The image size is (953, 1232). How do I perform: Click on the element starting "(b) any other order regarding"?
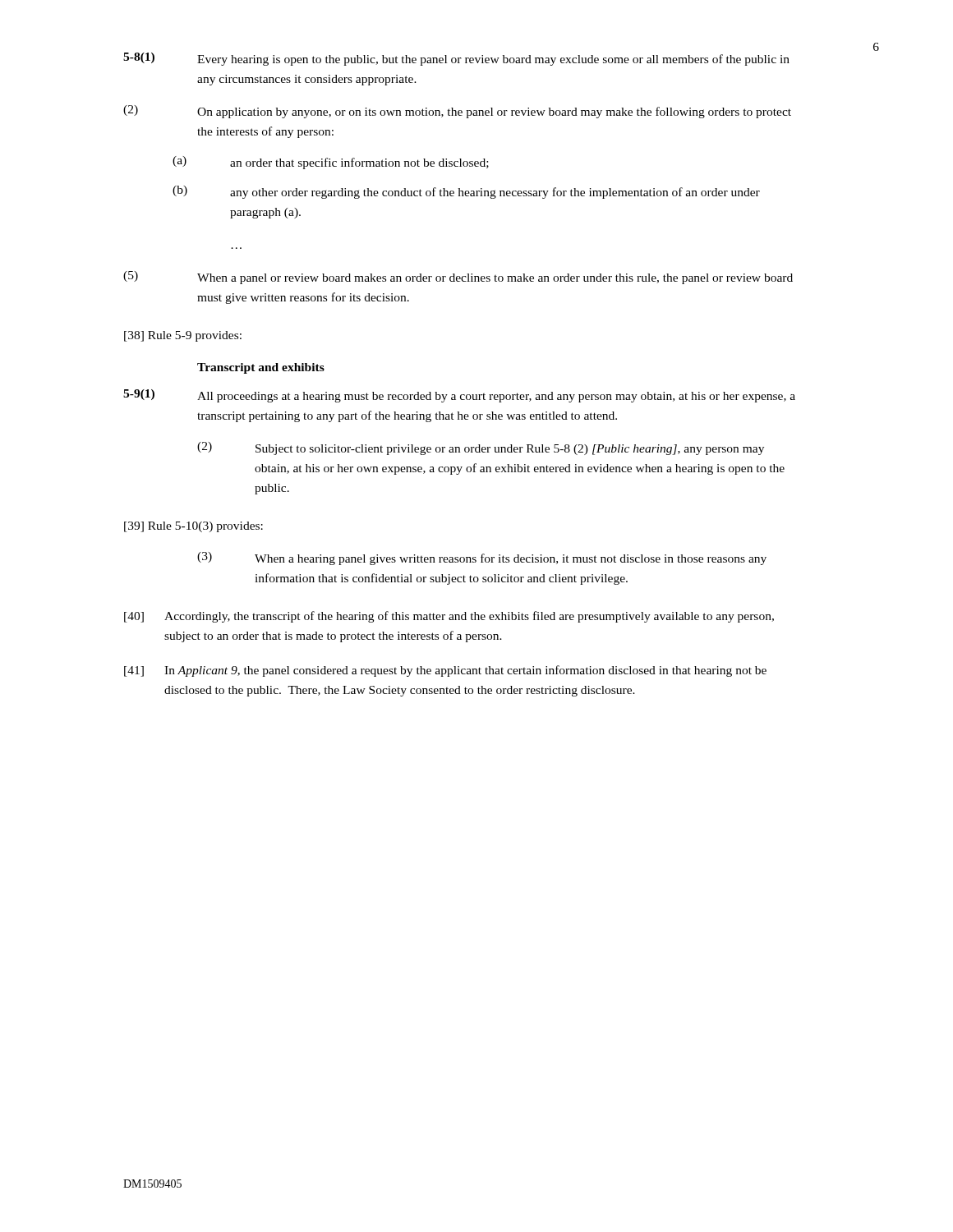485,202
